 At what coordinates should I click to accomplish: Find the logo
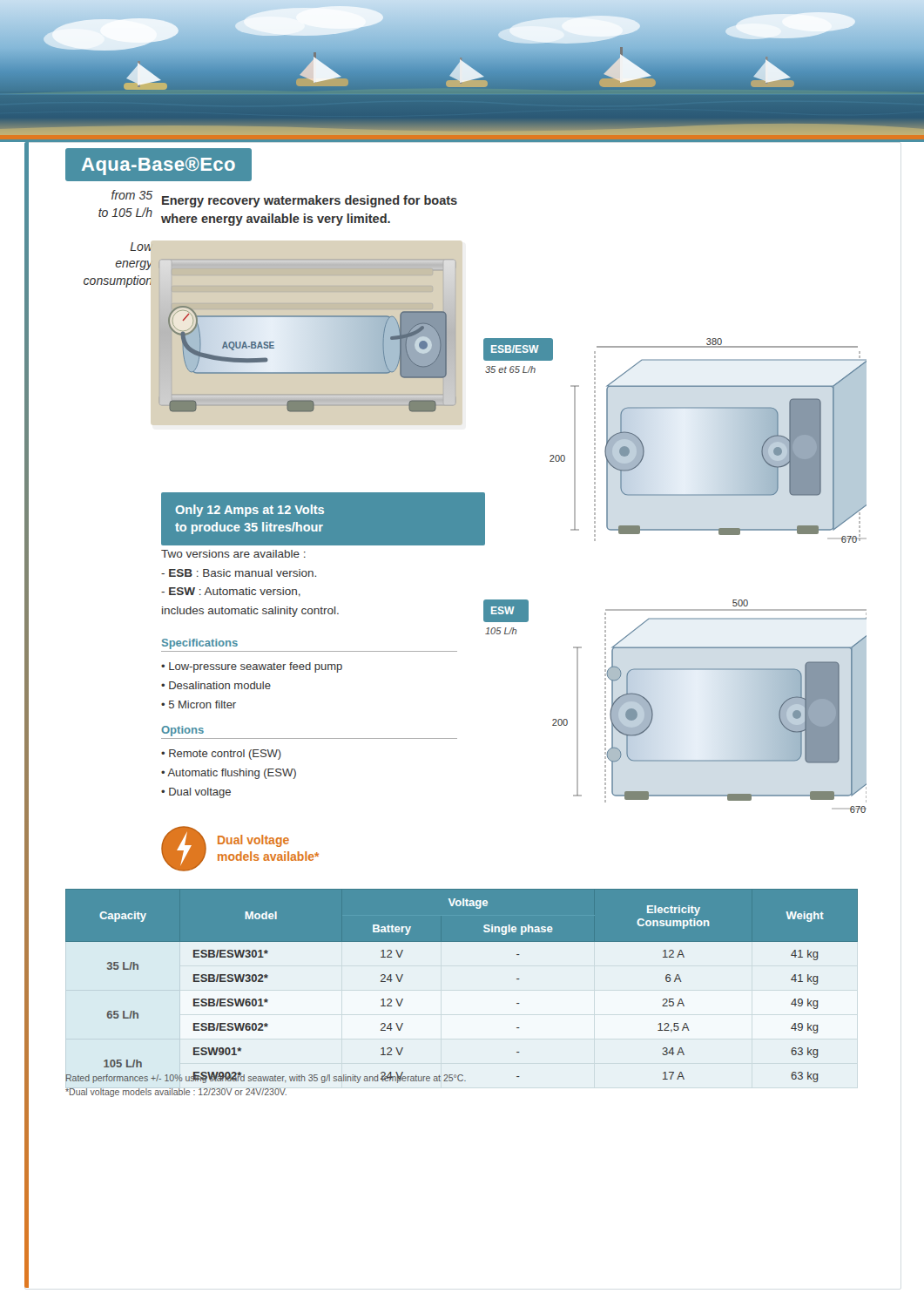point(240,849)
